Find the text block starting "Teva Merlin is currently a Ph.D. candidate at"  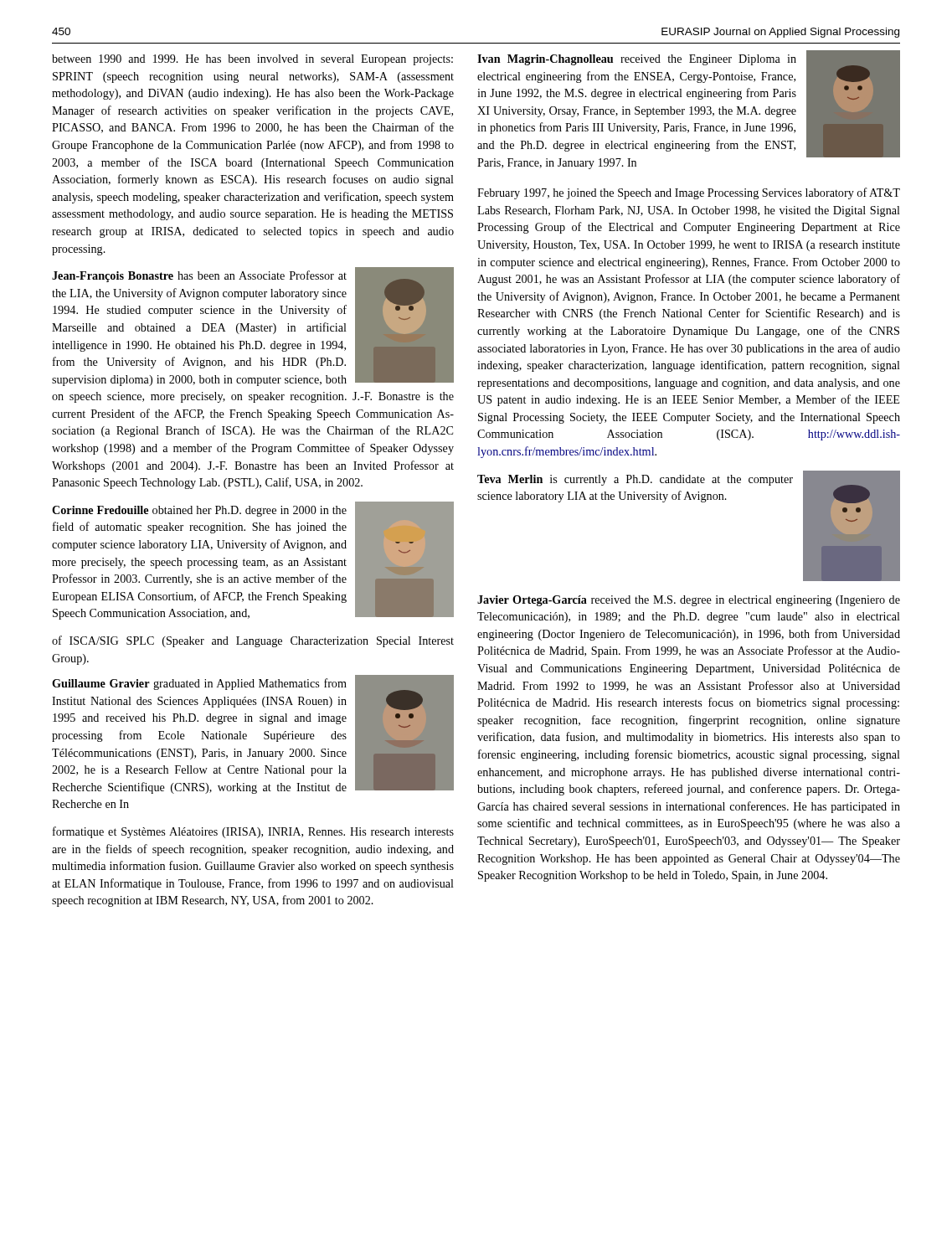(689, 526)
